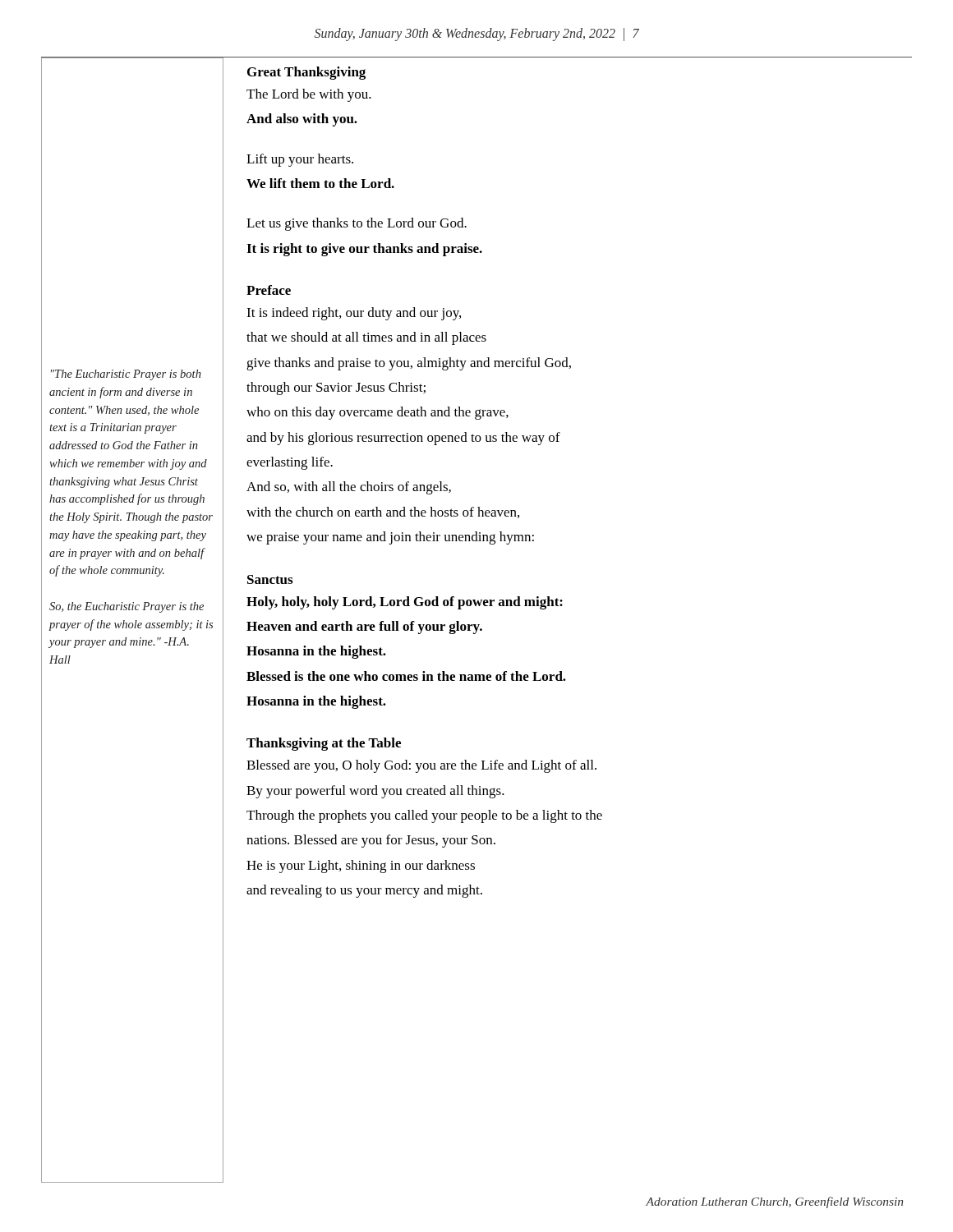Locate the text block that reads "Let us give thanks to the Lord"
The height and width of the screenshot is (1232, 953).
click(x=357, y=224)
